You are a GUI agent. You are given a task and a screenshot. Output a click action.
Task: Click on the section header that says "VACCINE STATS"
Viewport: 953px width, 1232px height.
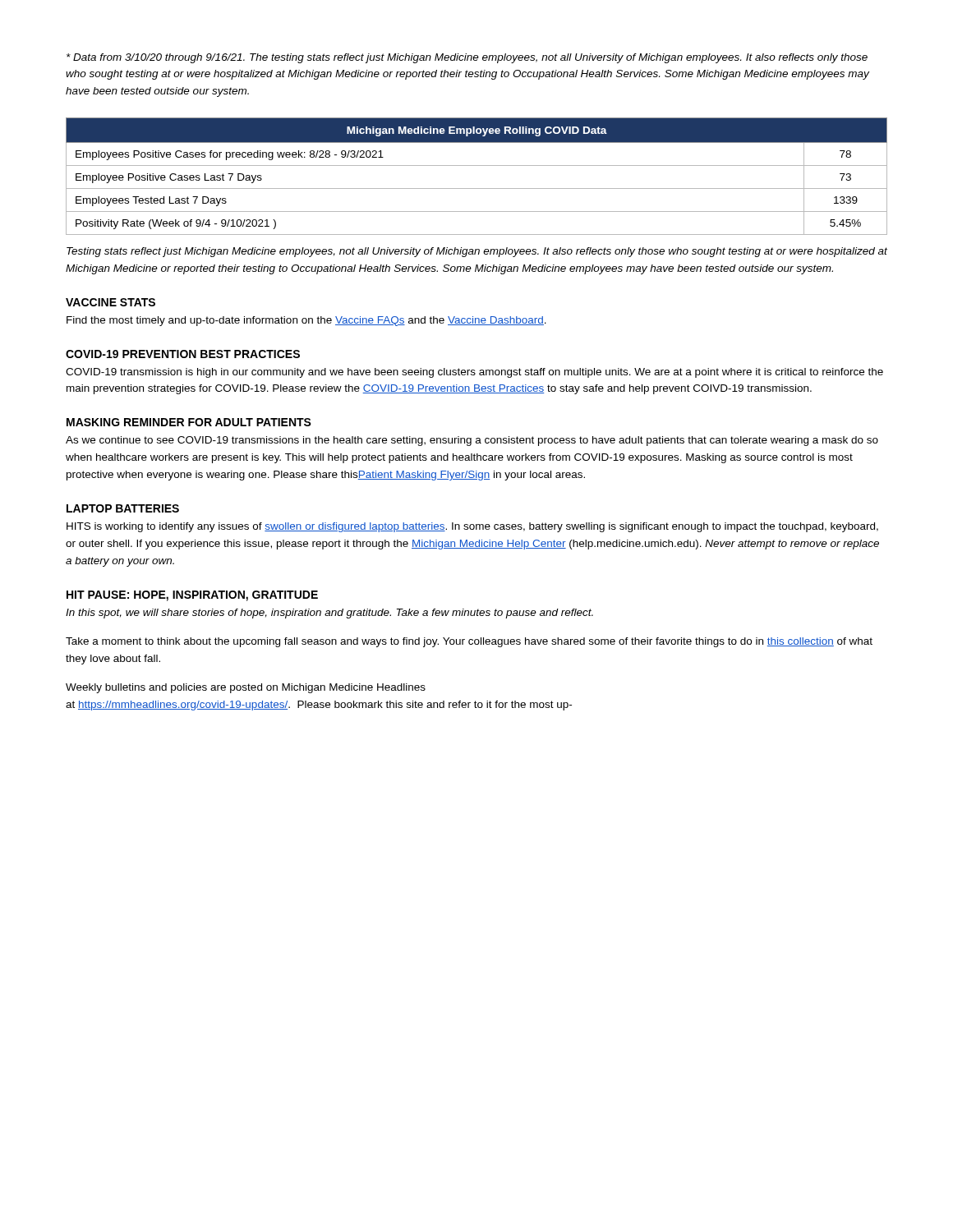coord(111,302)
